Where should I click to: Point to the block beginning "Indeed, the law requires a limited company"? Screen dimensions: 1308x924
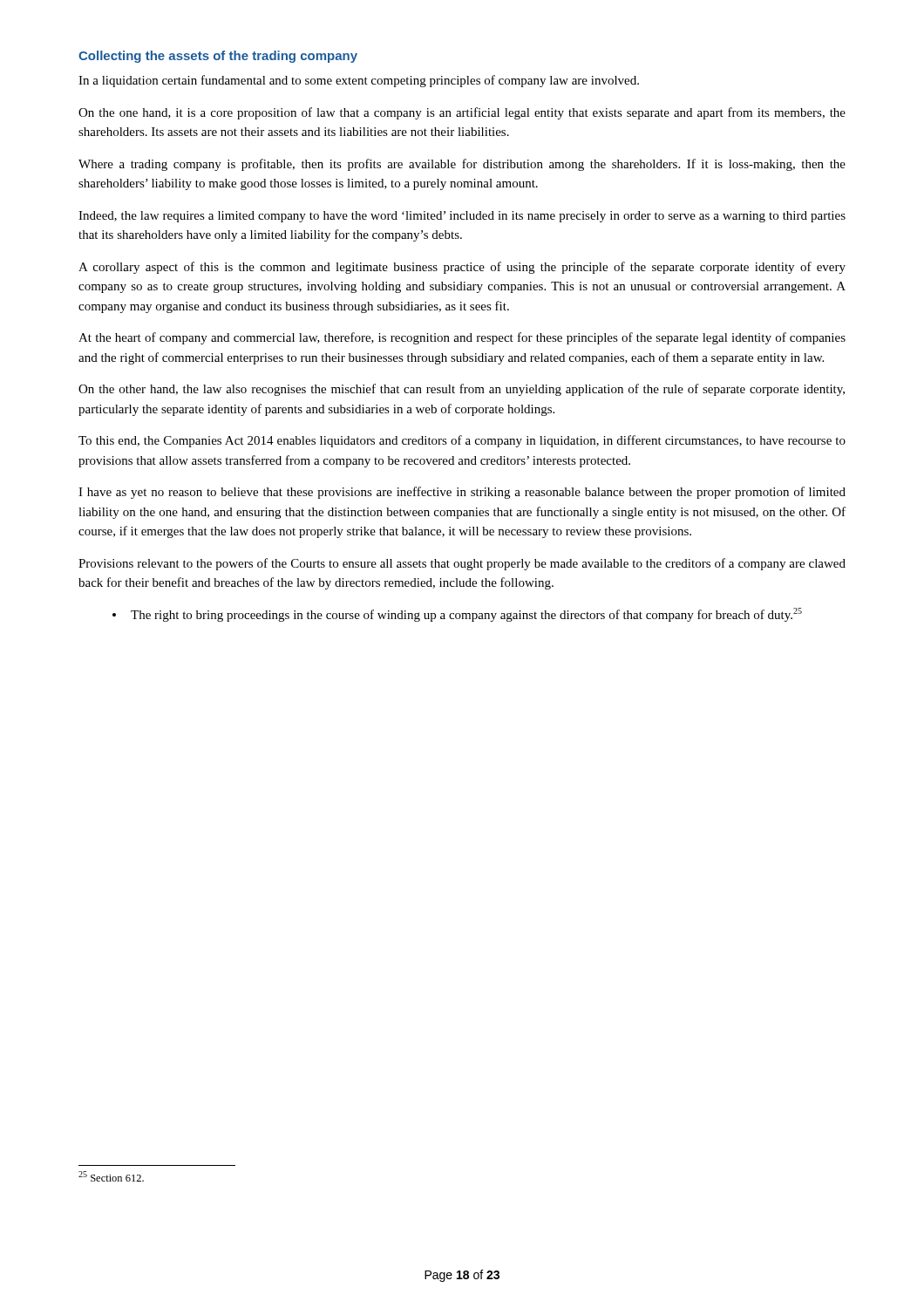pos(462,225)
